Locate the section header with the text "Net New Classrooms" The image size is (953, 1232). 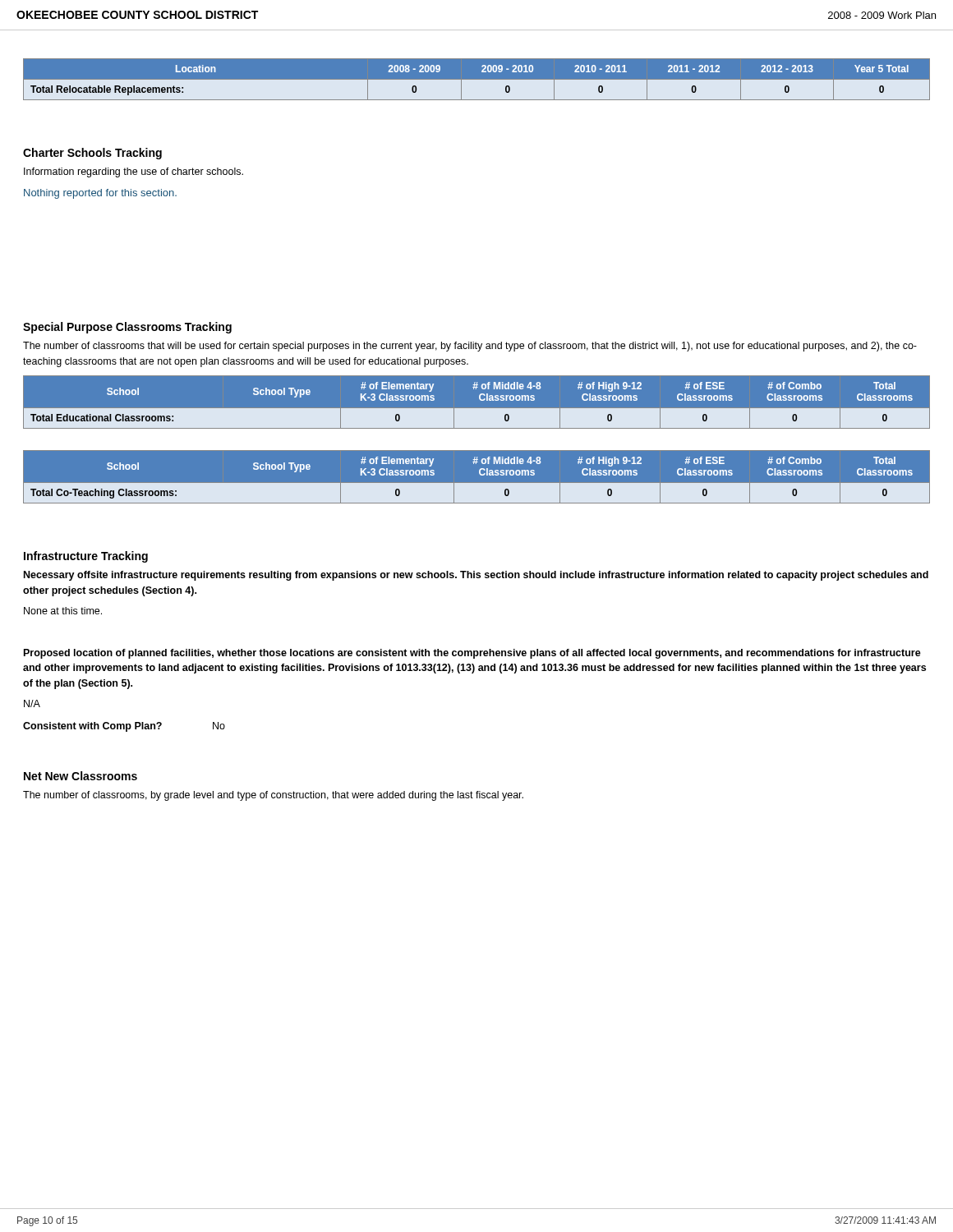[x=80, y=776]
